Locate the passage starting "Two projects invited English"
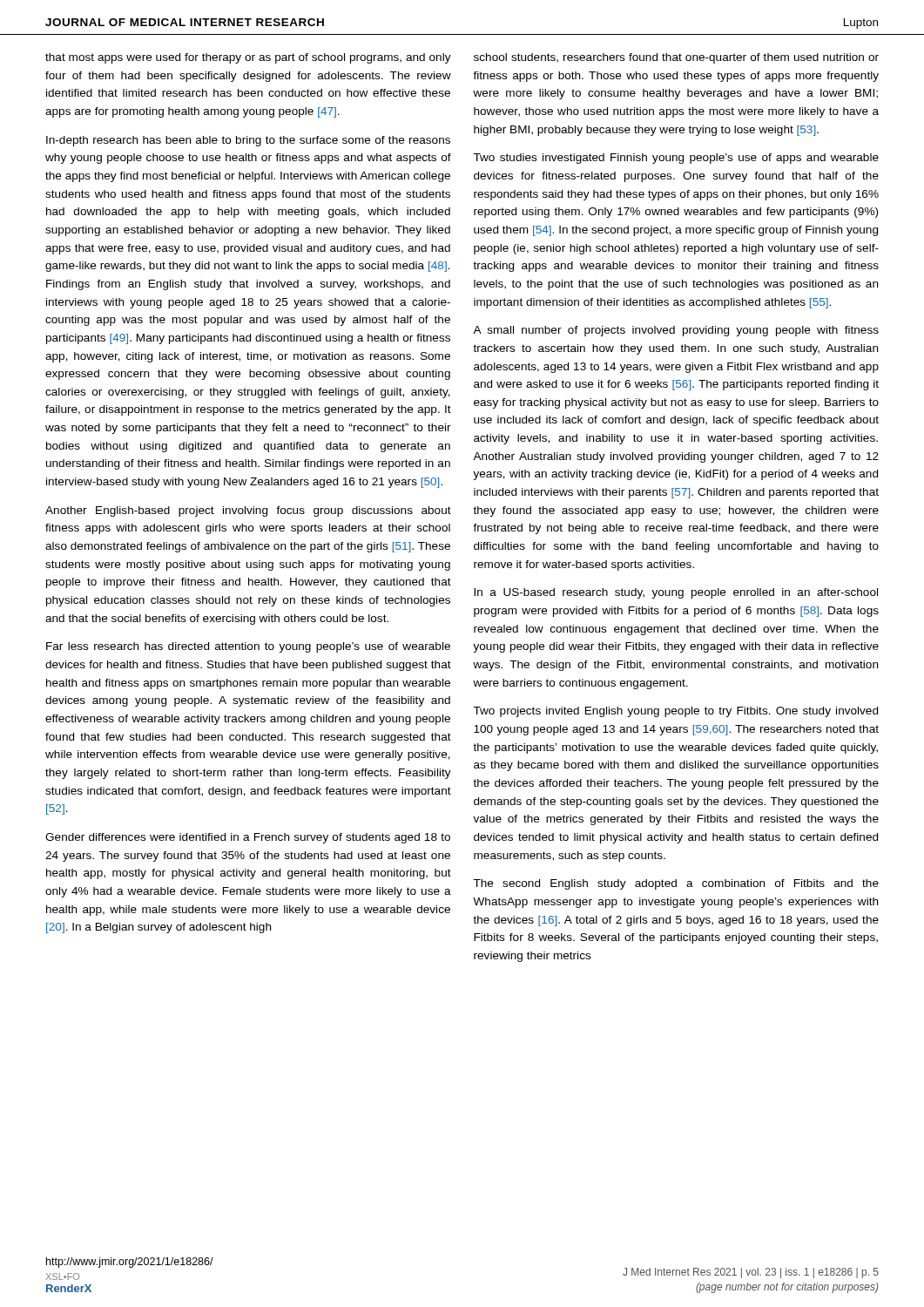Screen dimensions: 1307x924 pos(676,784)
